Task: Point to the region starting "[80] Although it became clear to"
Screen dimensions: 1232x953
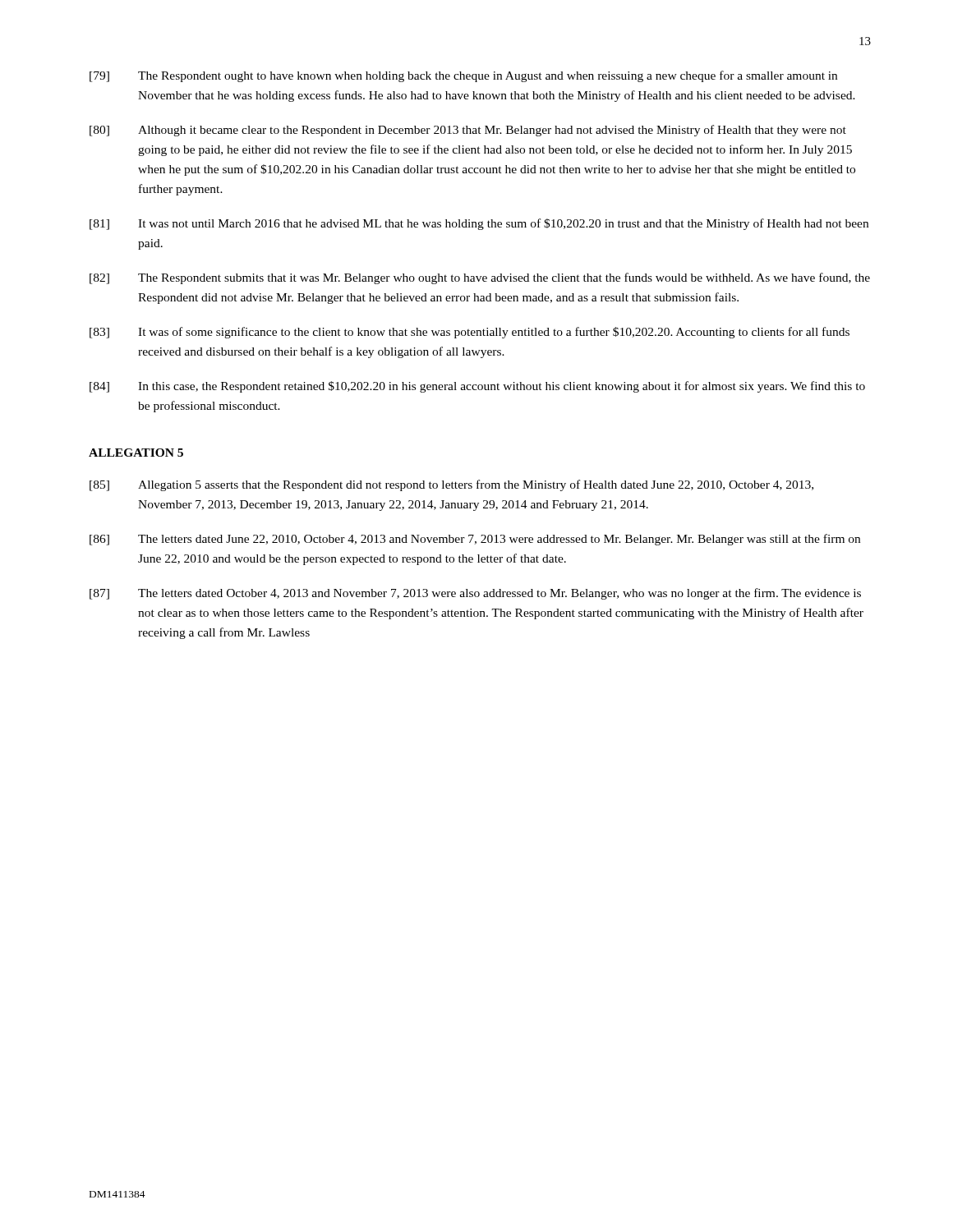Action: tap(480, 159)
